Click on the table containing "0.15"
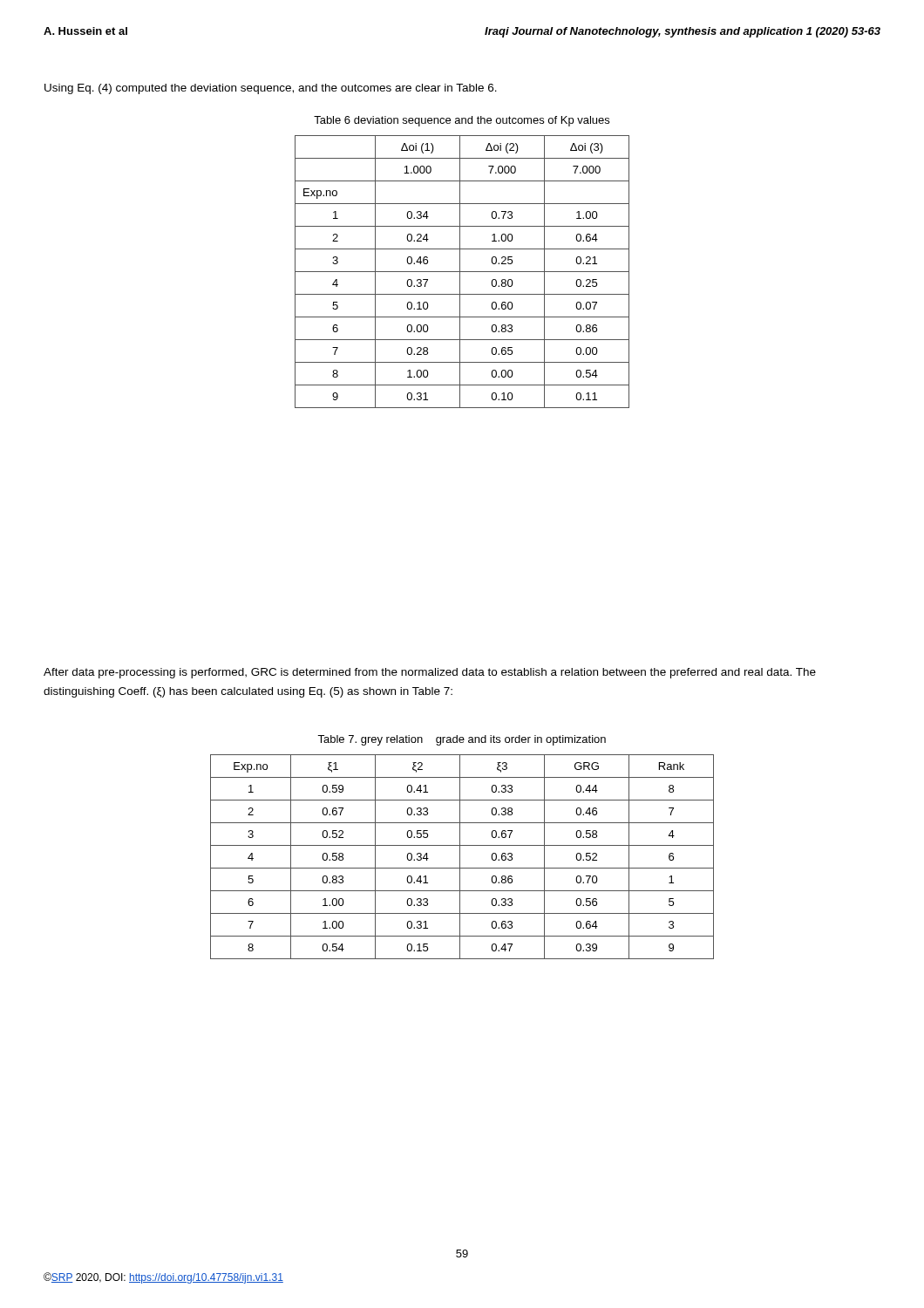Image resolution: width=924 pixels, height=1308 pixels. pos(462,863)
